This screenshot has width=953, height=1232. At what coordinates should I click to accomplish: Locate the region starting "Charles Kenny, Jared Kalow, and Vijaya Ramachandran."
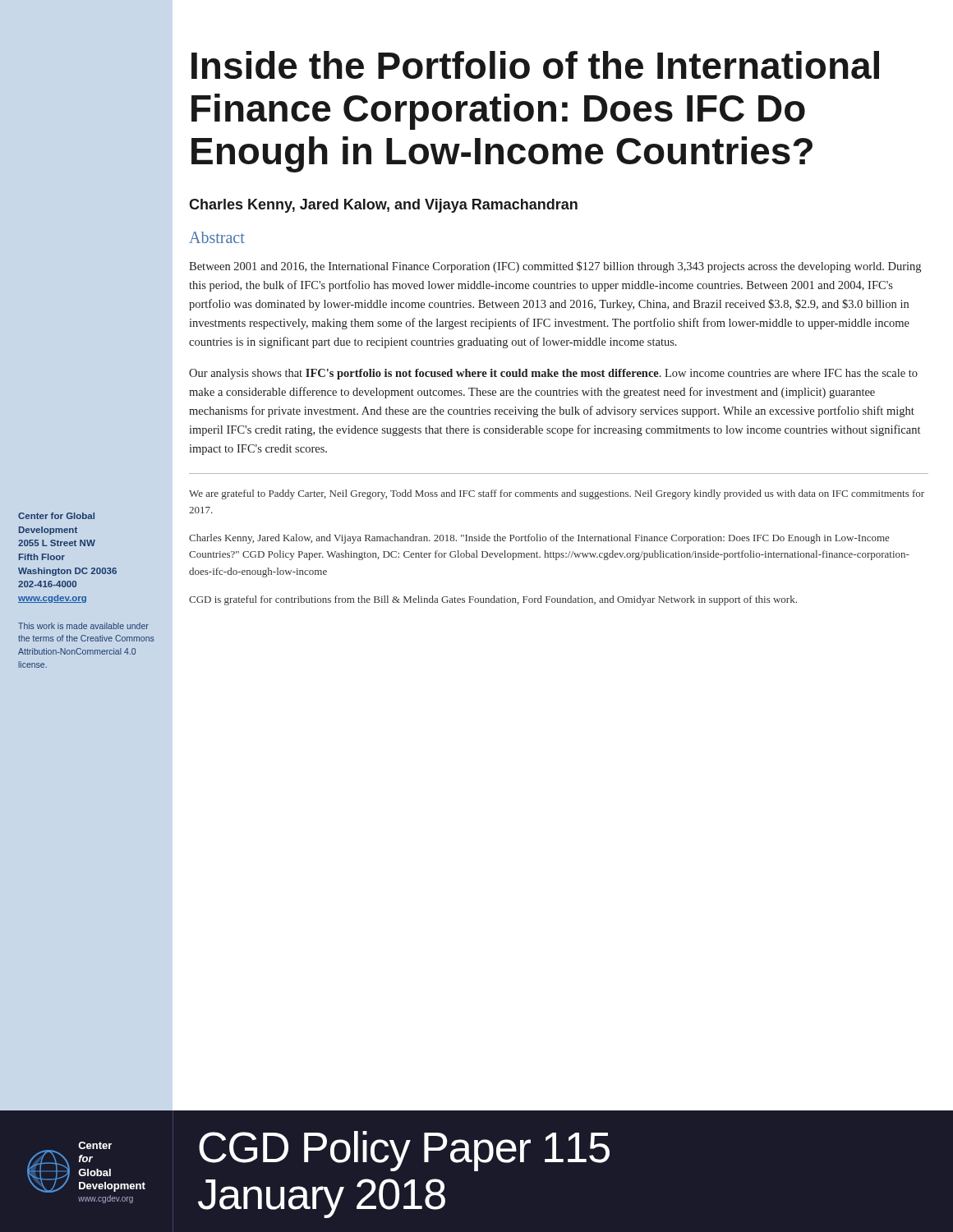coord(549,554)
